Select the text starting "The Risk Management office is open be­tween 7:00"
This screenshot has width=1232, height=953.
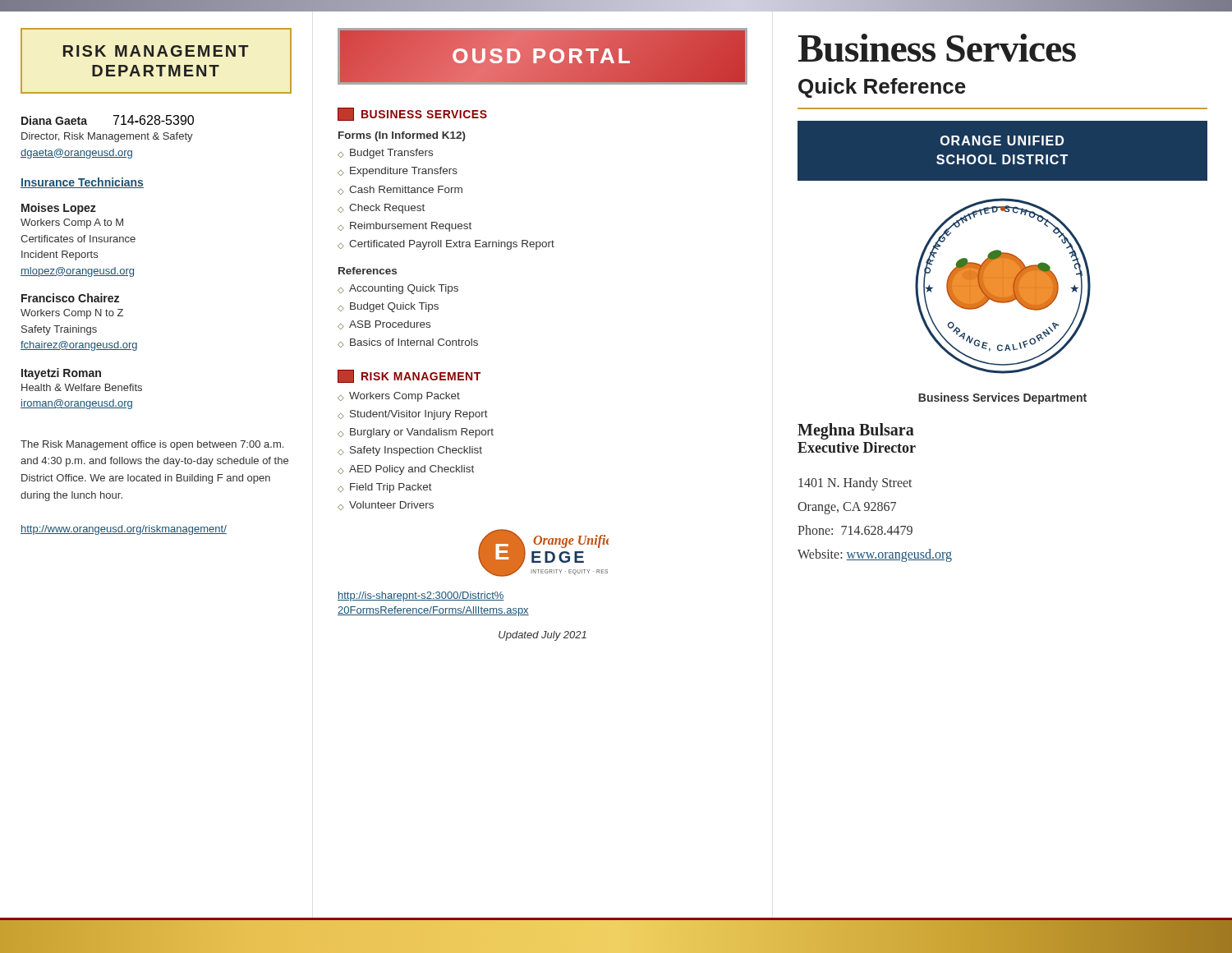155,469
